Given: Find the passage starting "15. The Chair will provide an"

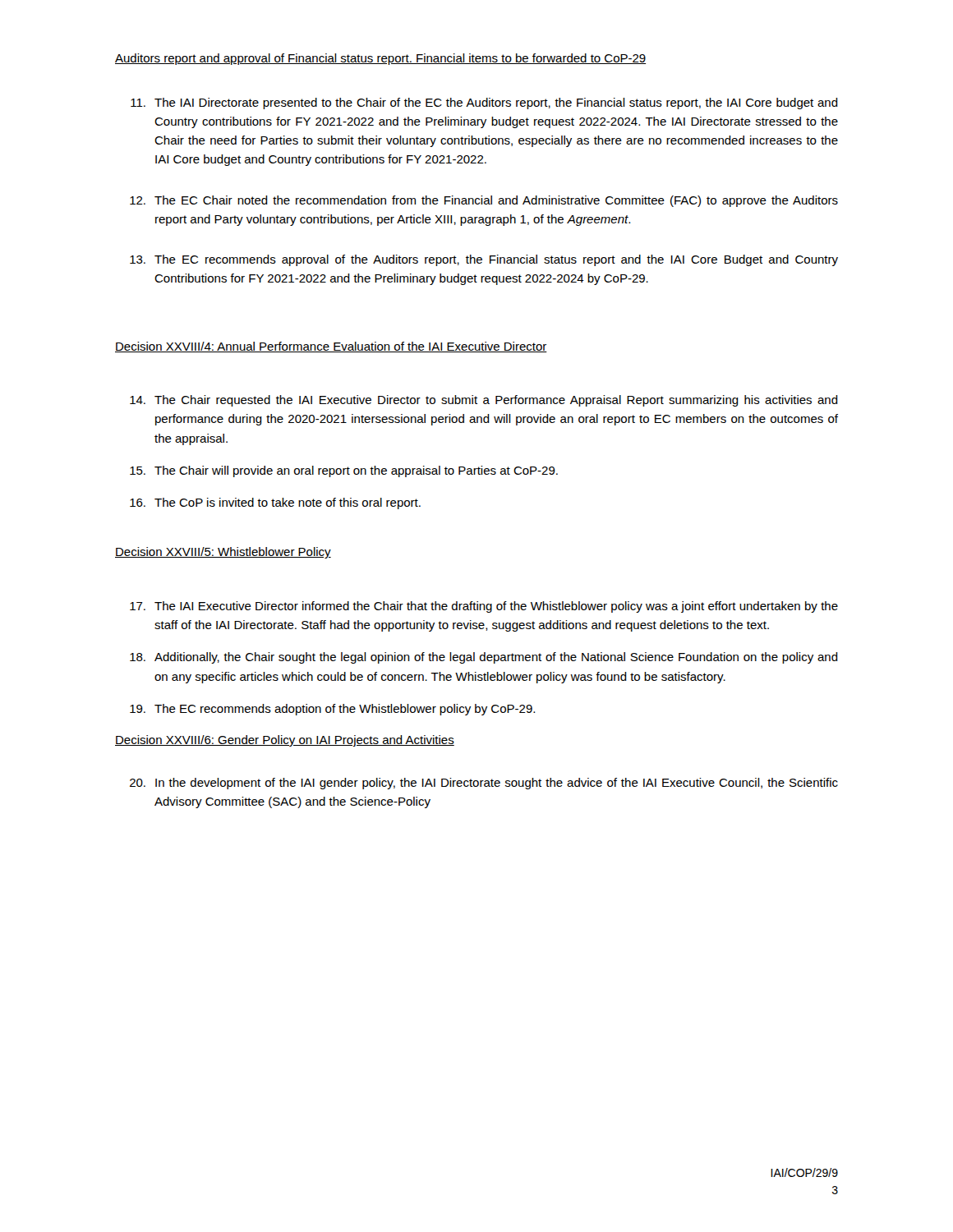Looking at the screenshot, I should (476, 470).
